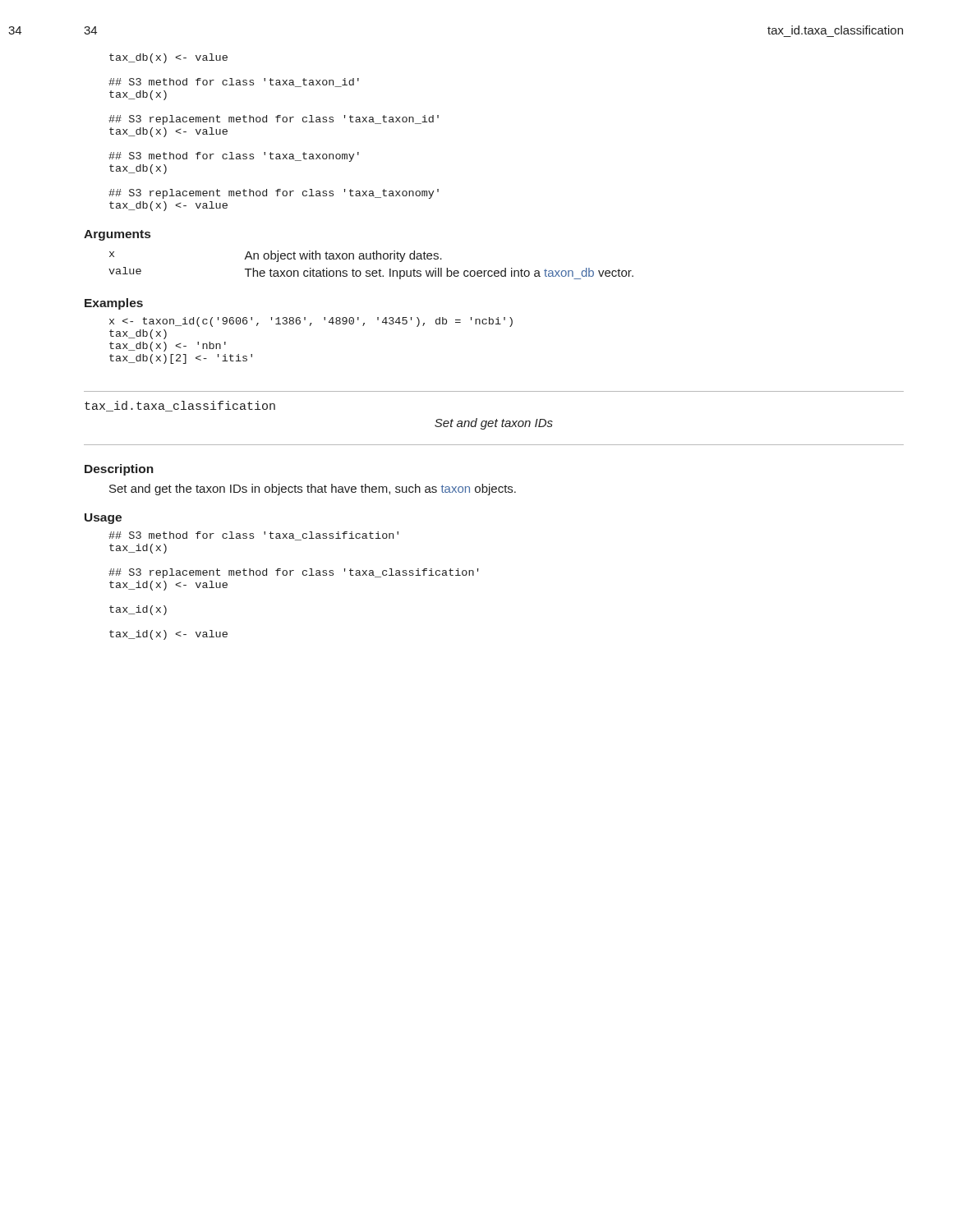Click on the passage starting "tax_db(x) <- value ## S3 method for class"
953x1232 pixels.
[168, 58]
